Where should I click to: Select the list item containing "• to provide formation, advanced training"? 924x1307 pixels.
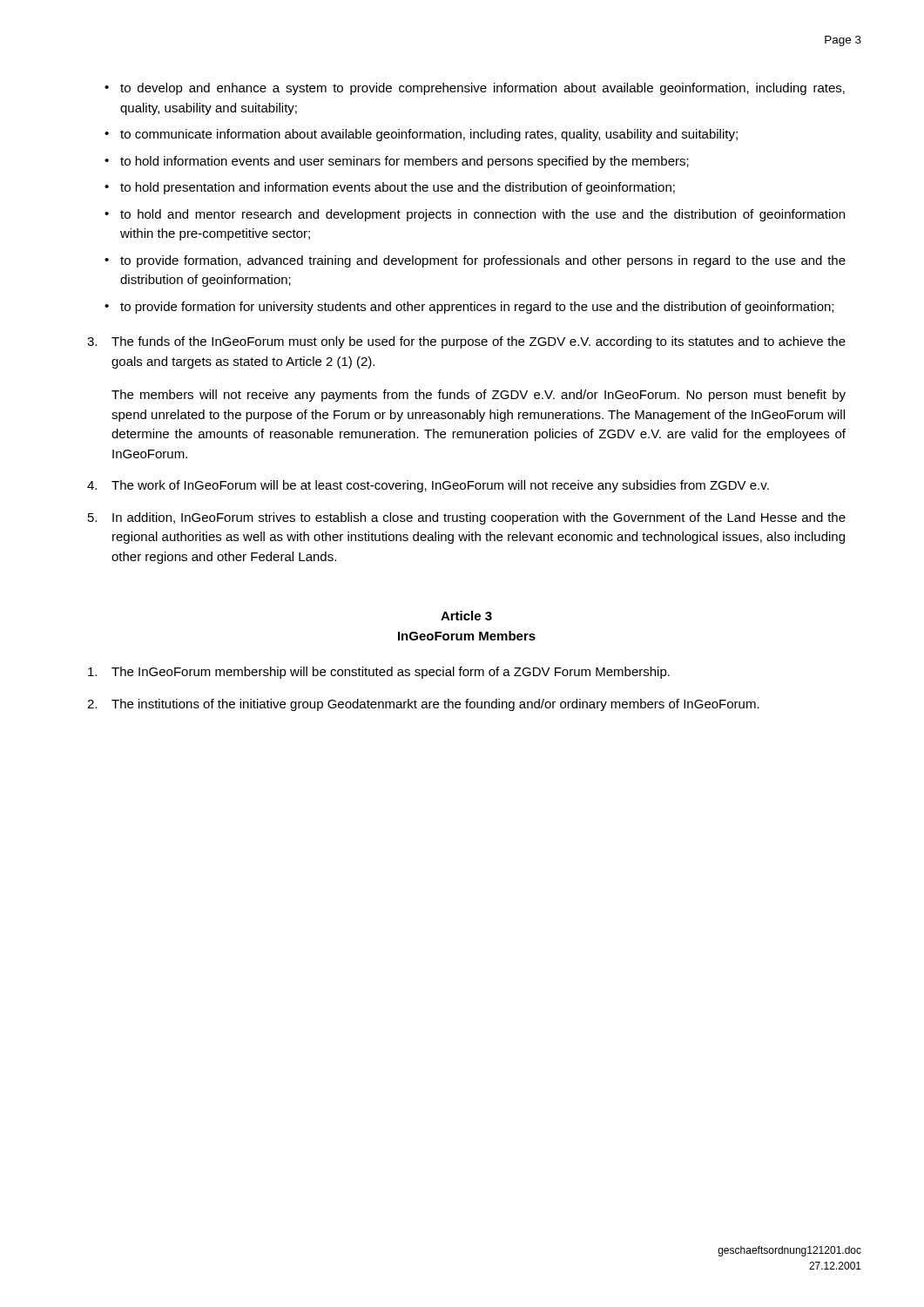(475, 270)
